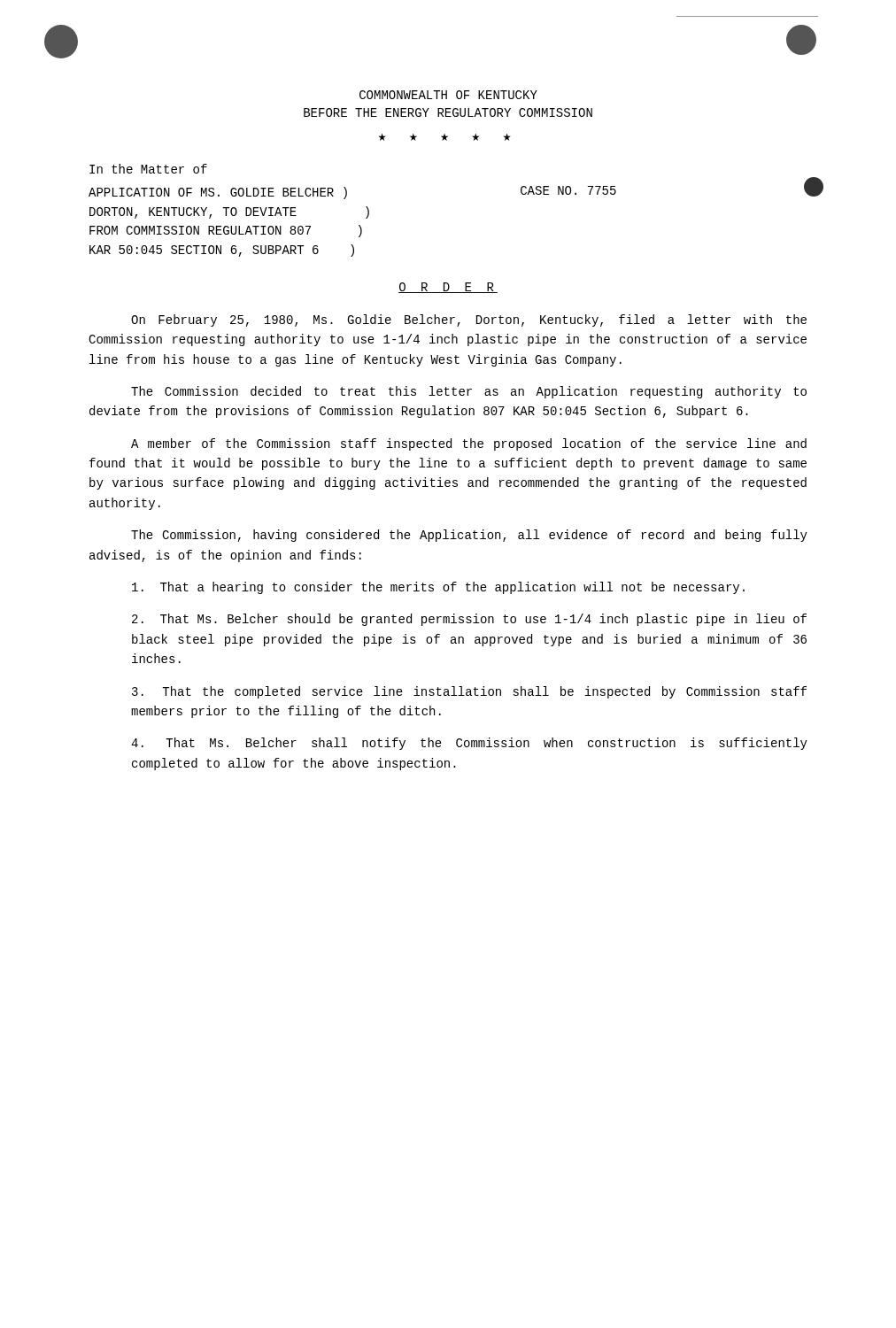Select the list item containing "3. That the completed"

[x=469, y=701]
